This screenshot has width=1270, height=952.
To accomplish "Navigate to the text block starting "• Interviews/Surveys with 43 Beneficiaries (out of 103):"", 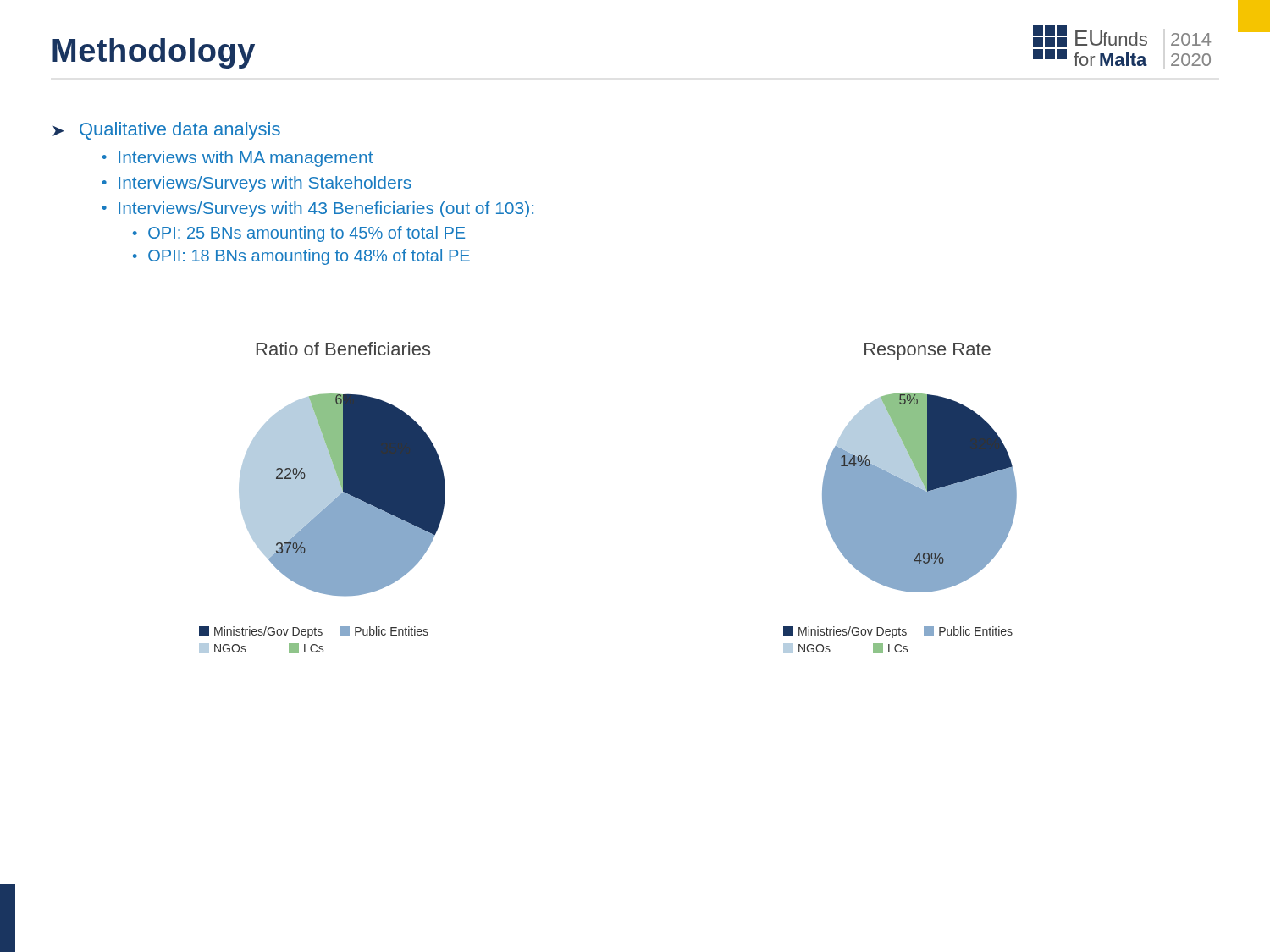I will [318, 208].
